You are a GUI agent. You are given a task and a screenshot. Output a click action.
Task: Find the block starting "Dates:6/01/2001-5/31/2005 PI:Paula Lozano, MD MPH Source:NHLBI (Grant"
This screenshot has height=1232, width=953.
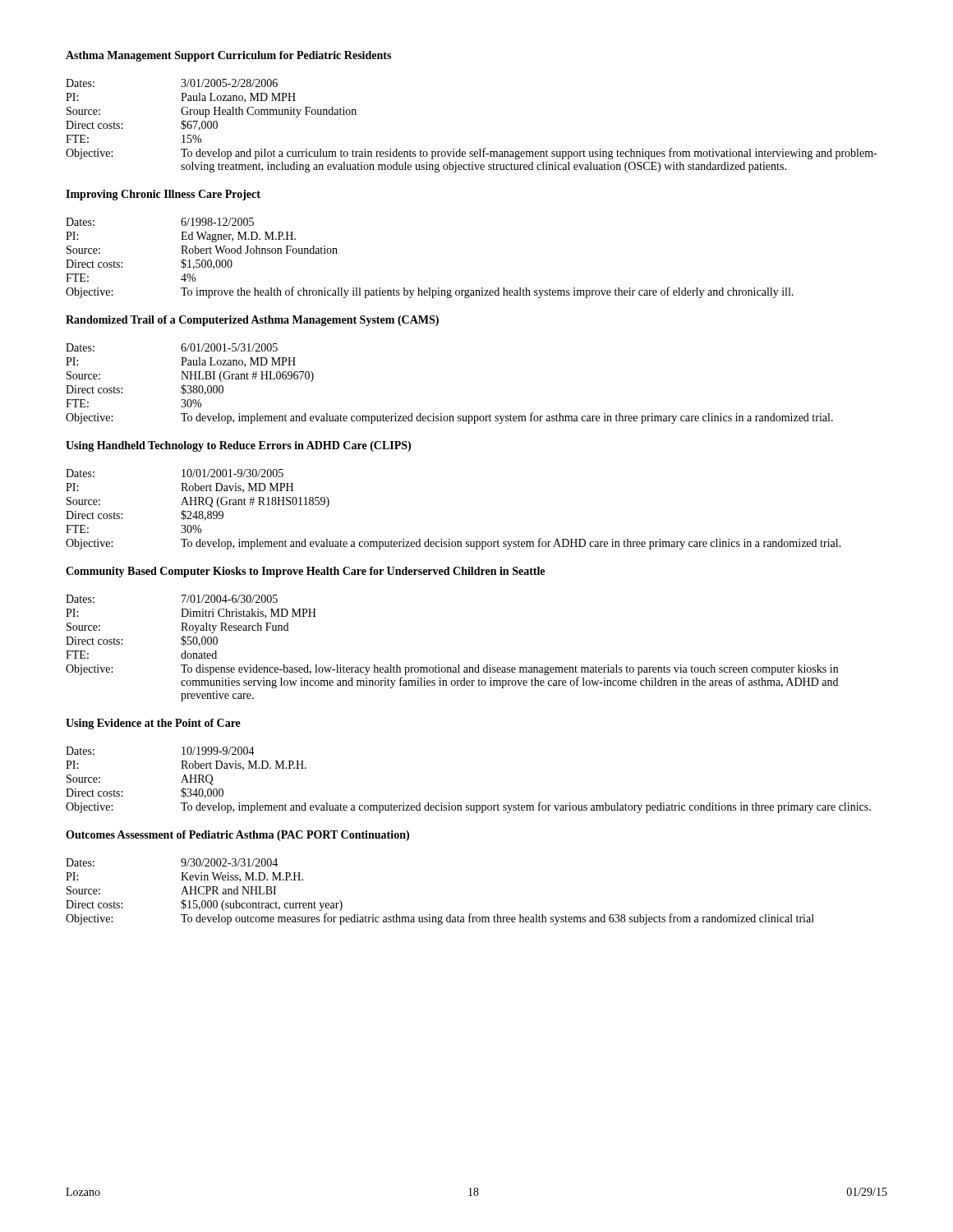pyautogui.click(x=84, y=347)
